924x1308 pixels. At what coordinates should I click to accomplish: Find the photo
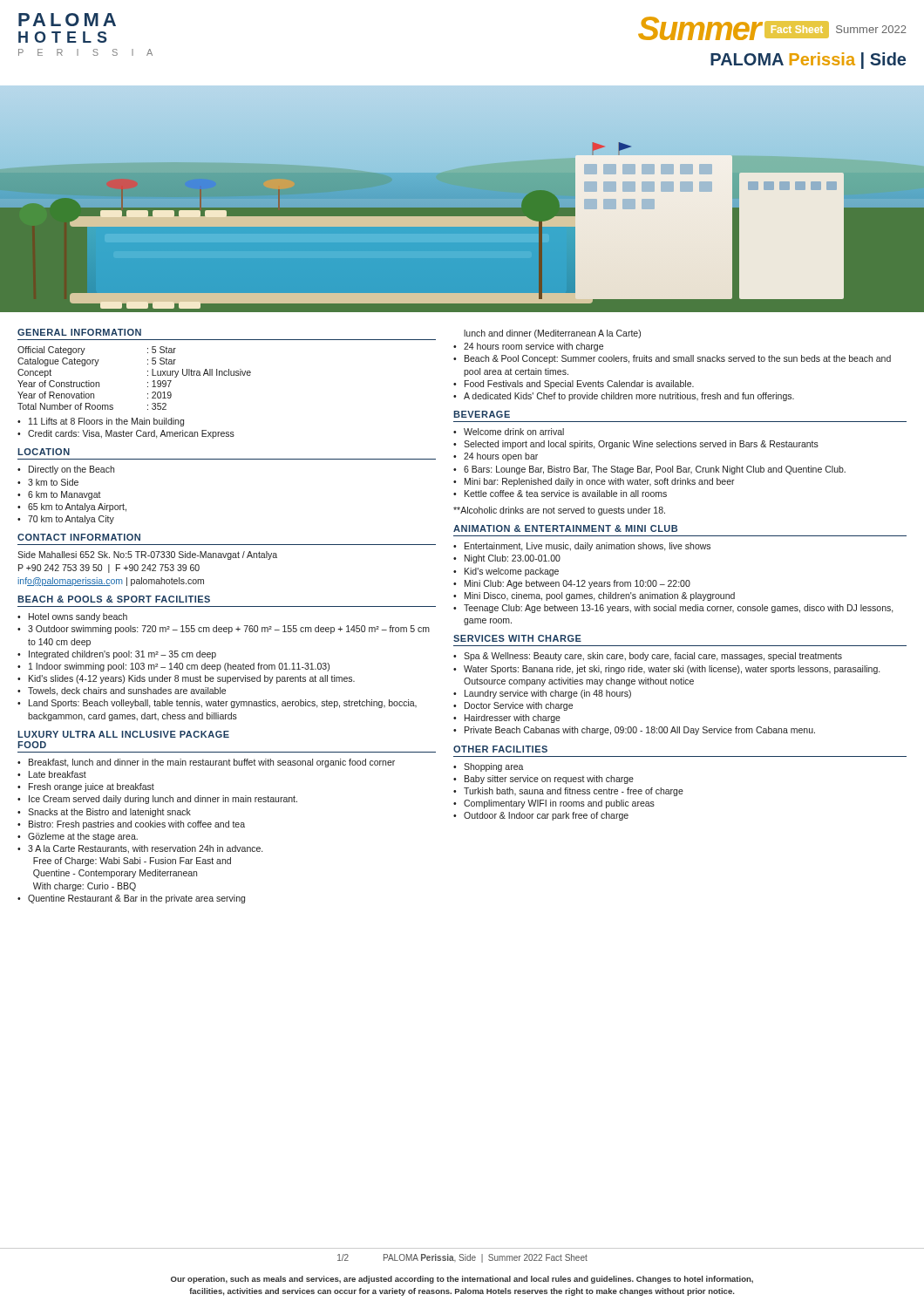[462, 199]
